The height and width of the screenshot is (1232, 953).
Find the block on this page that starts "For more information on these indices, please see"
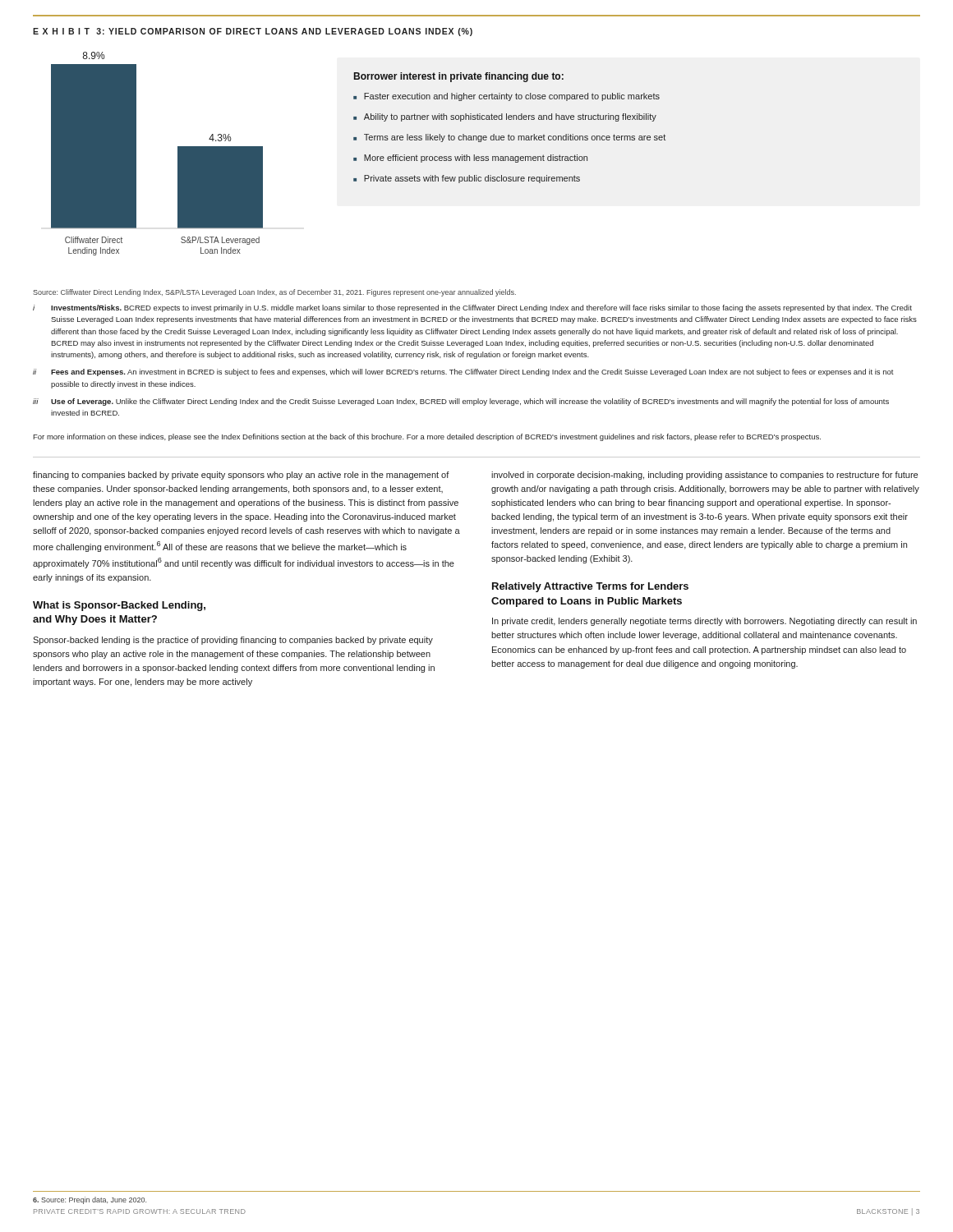click(x=427, y=437)
